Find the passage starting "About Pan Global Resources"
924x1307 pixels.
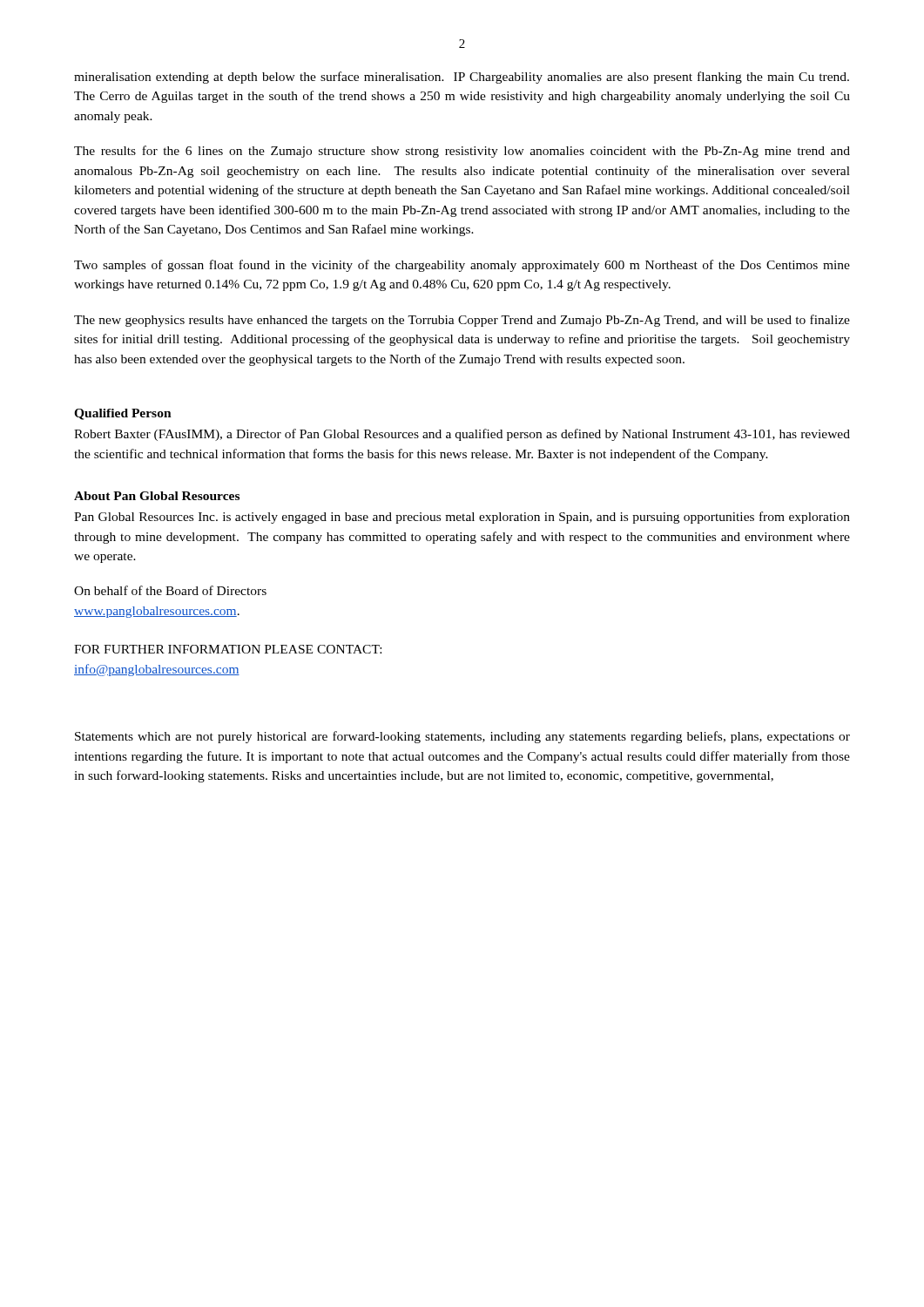(x=157, y=495)
